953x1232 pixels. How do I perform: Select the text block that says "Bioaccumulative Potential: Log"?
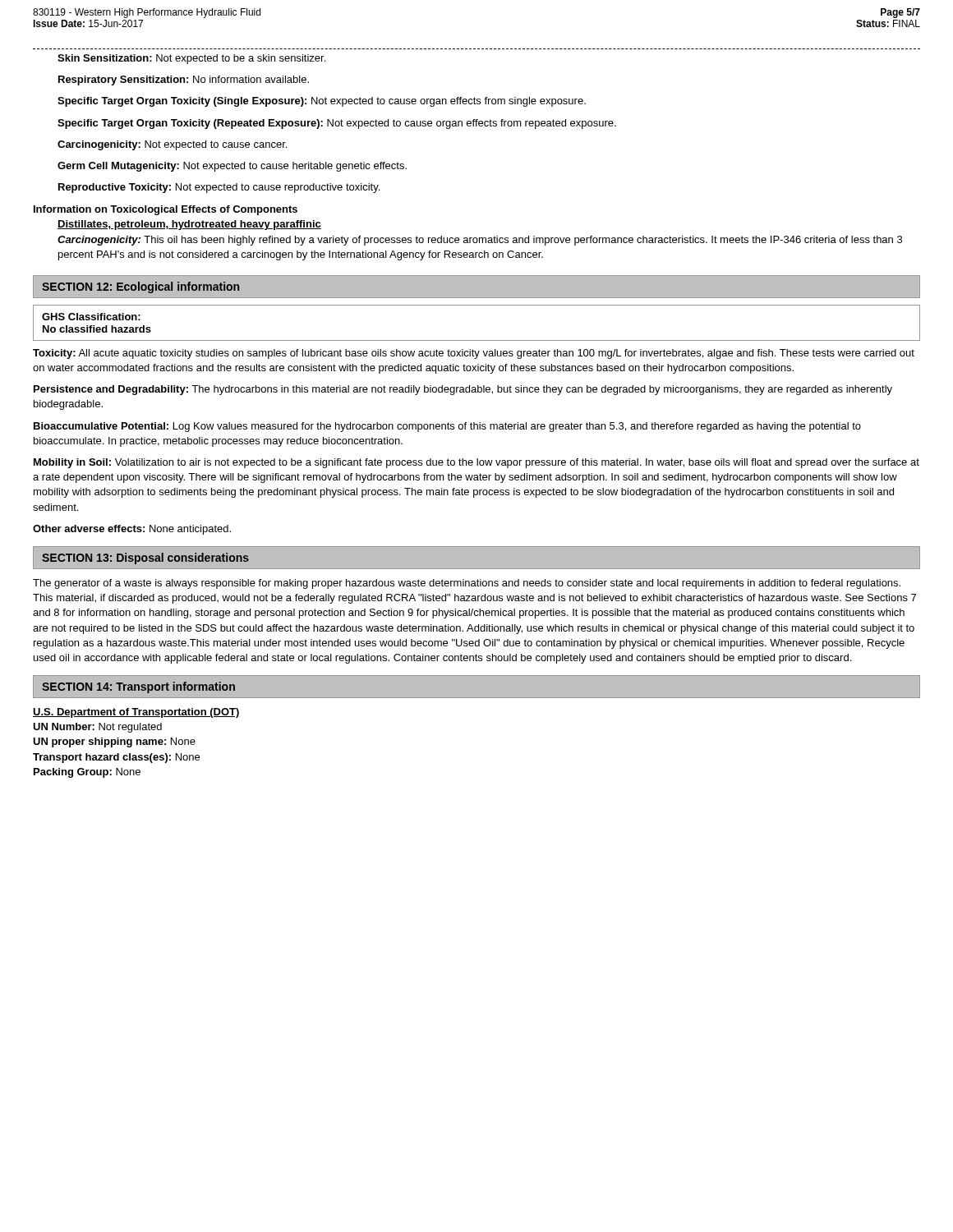click(447, 433)
